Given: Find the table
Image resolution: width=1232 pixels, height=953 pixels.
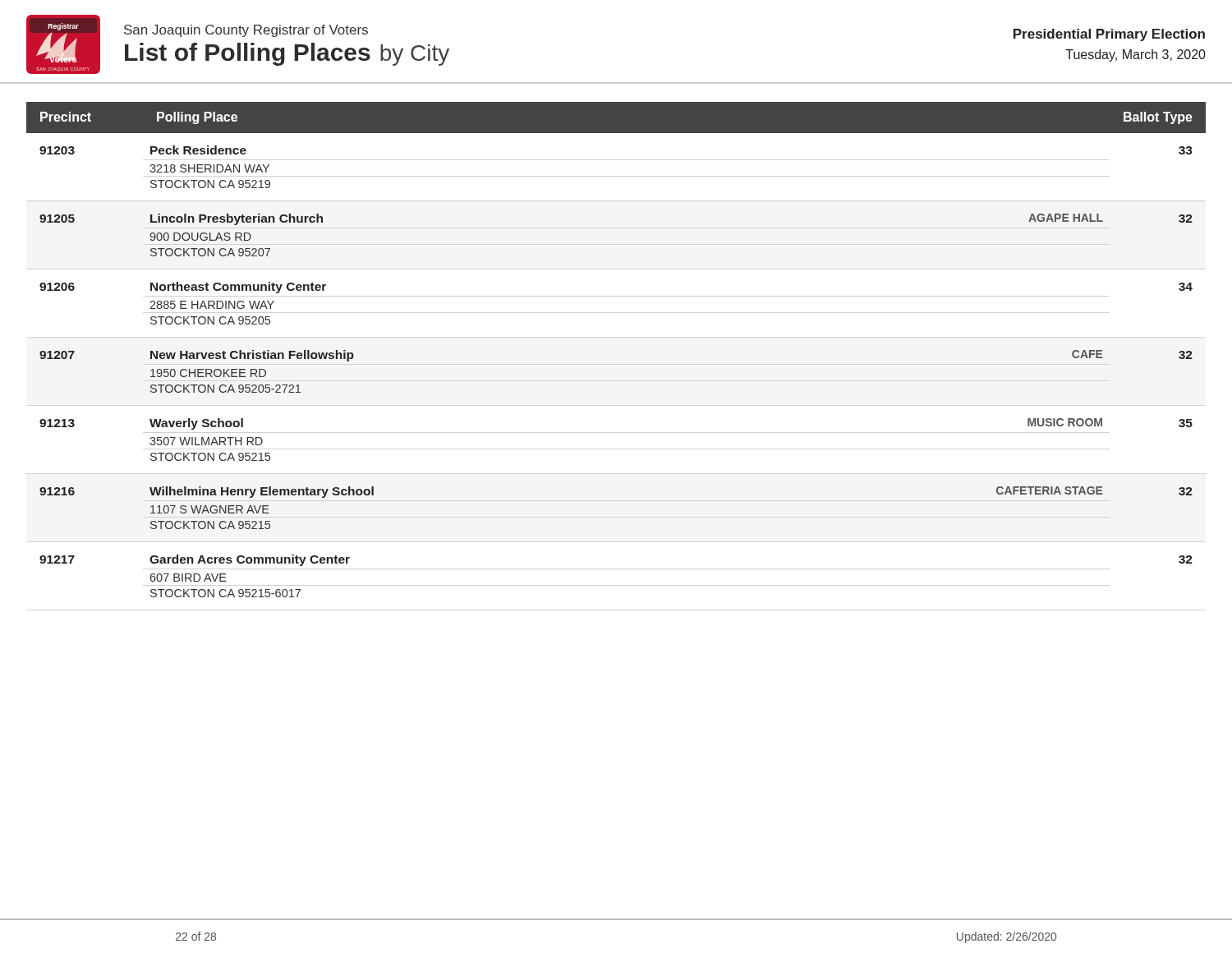Looking at the screenshot, I should coord(616,356).
